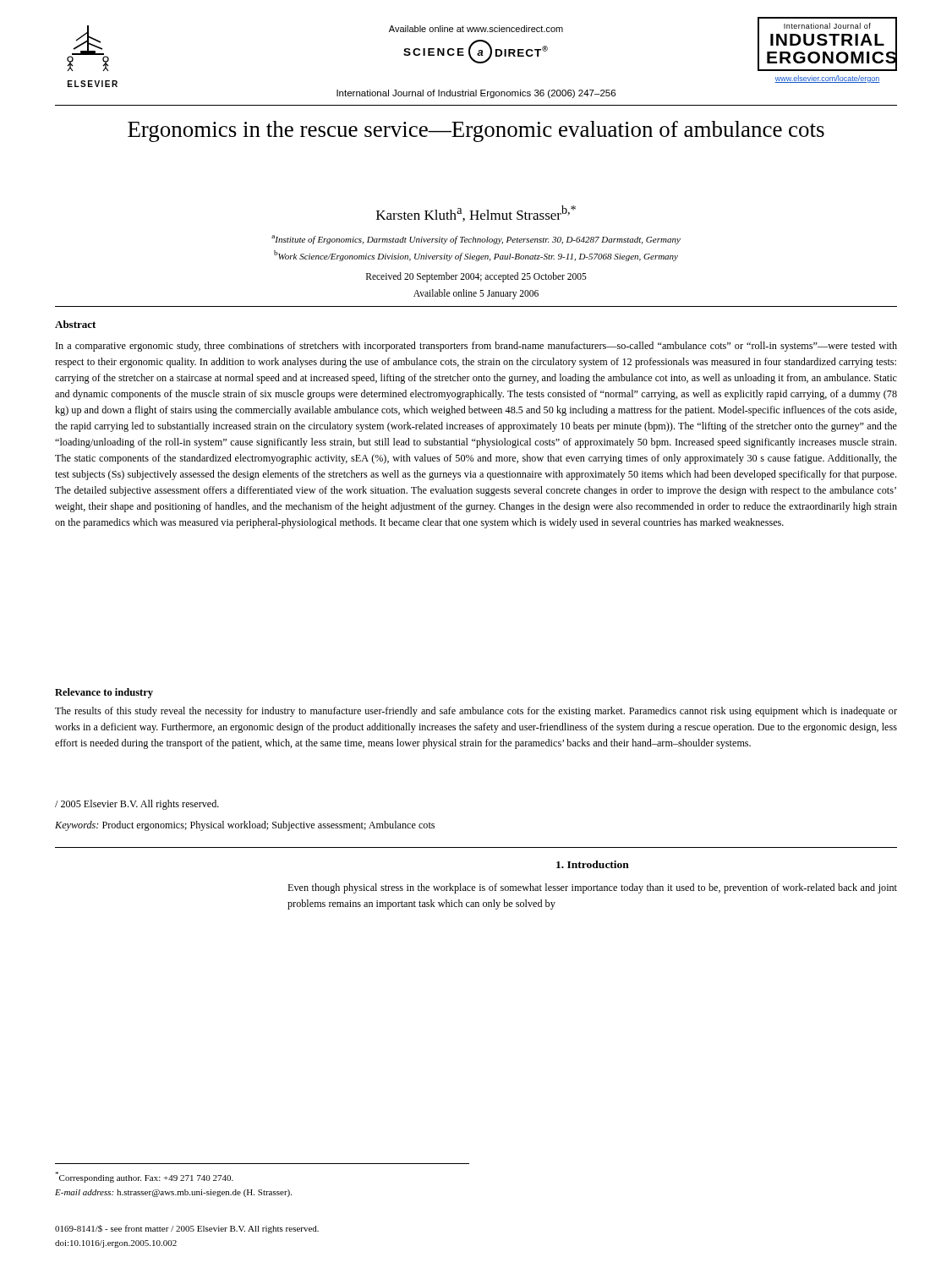Click the passage that begins "/ 2005 Elsevier B.V."

(x=137, y=804)
